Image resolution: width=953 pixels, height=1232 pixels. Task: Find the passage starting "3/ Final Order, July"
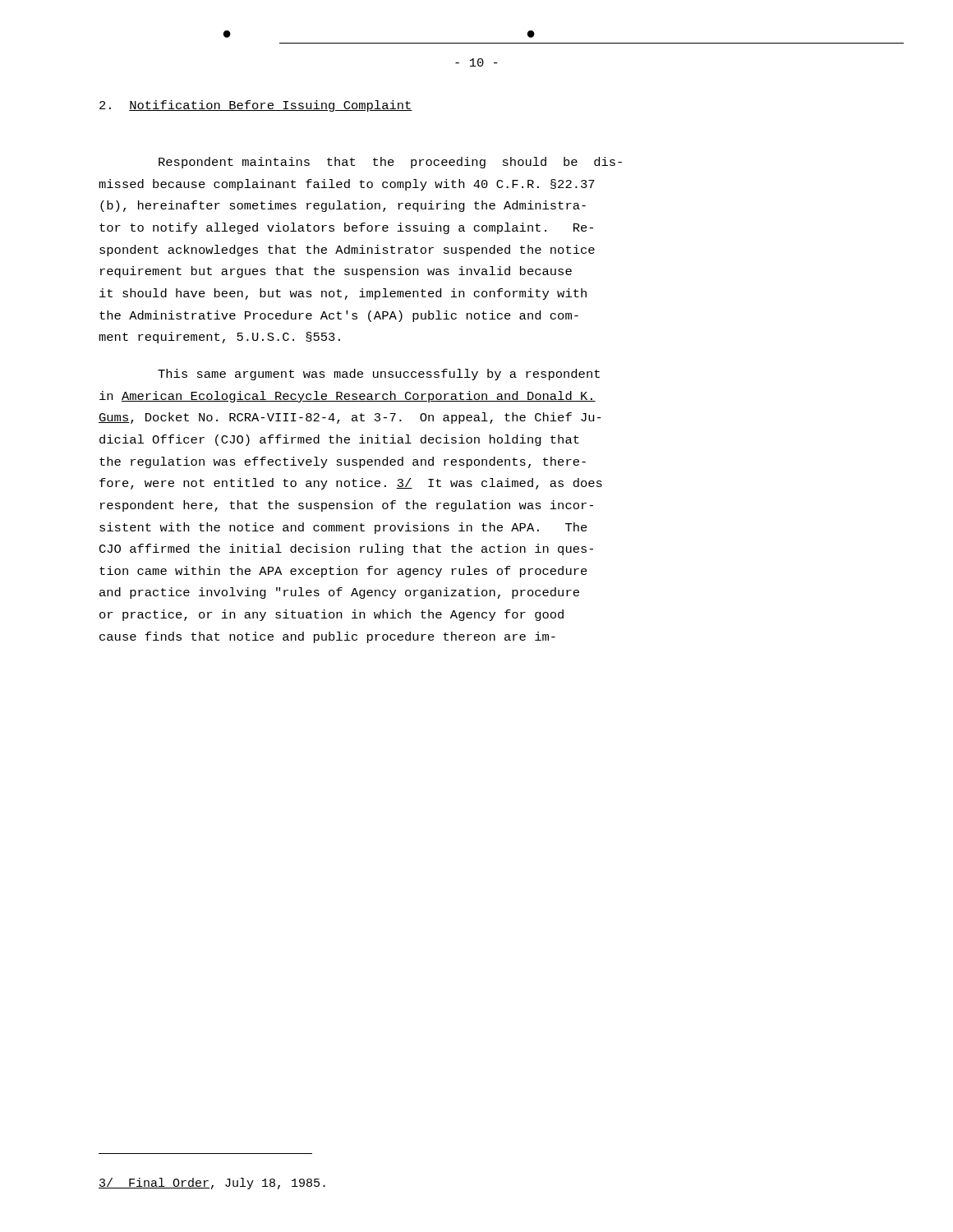point(213,1184)
